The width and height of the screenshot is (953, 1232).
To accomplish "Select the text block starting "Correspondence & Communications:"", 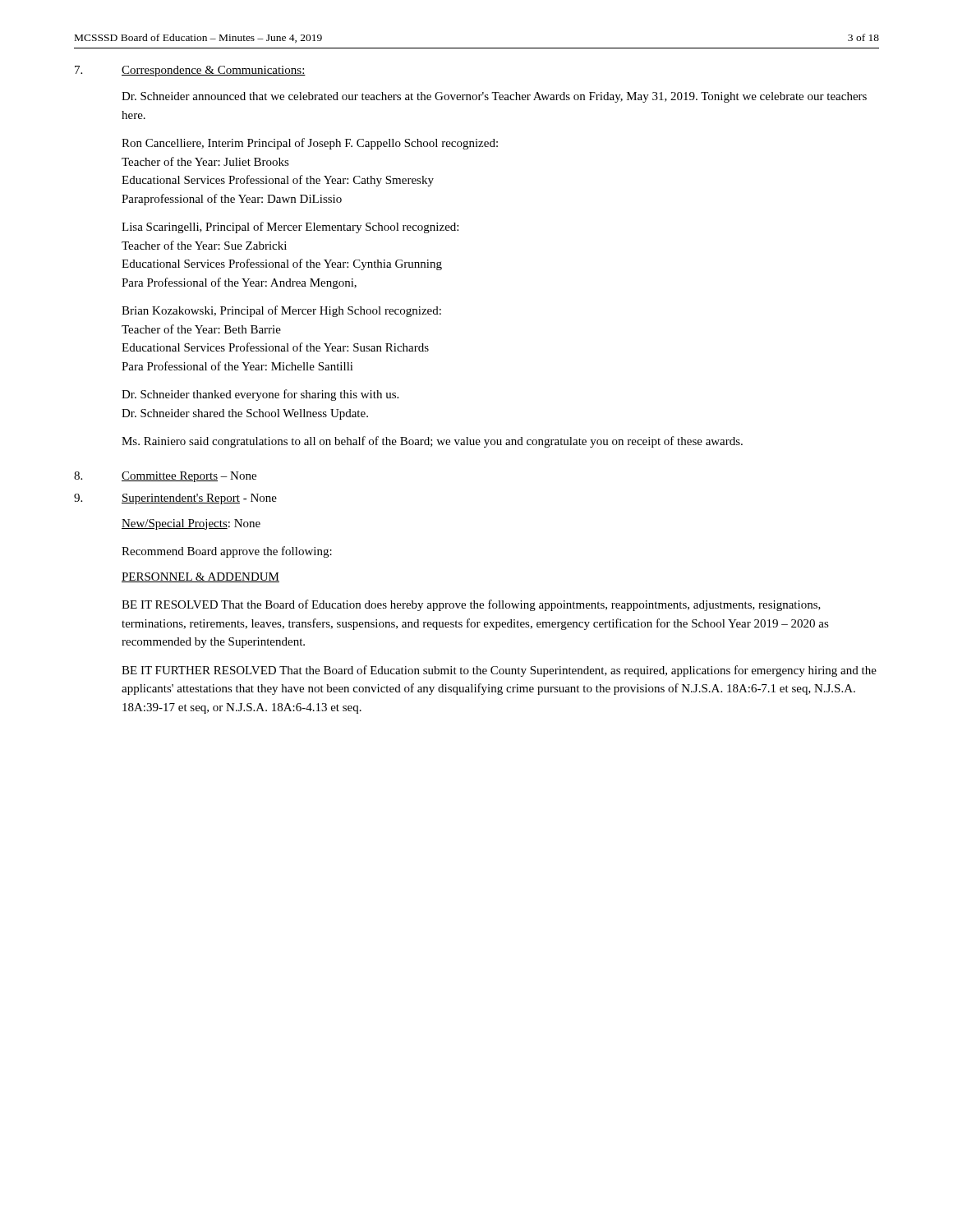I will coord(213,70).
